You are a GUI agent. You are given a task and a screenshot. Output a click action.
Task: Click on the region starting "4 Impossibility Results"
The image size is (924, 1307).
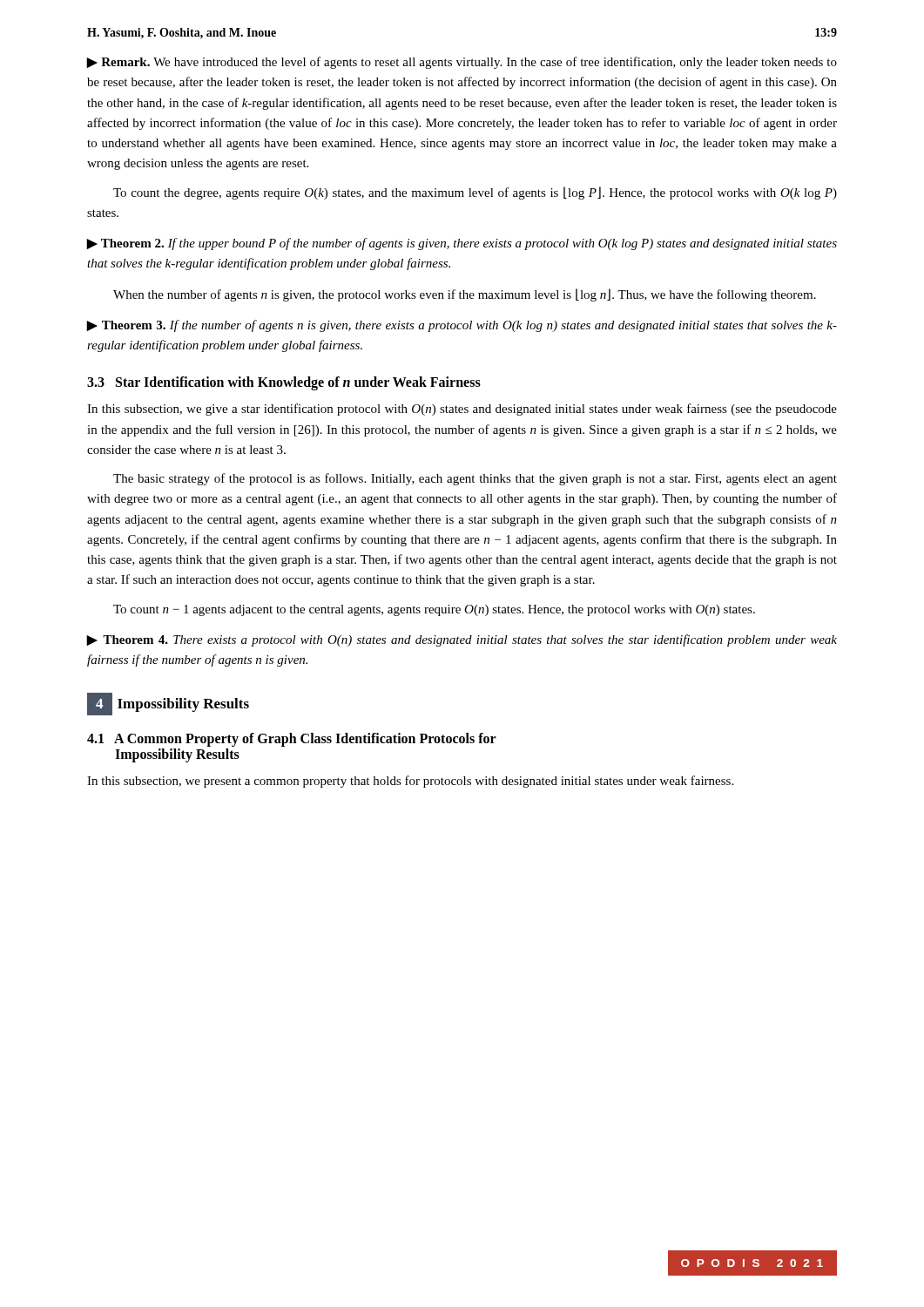coord(168,704)
